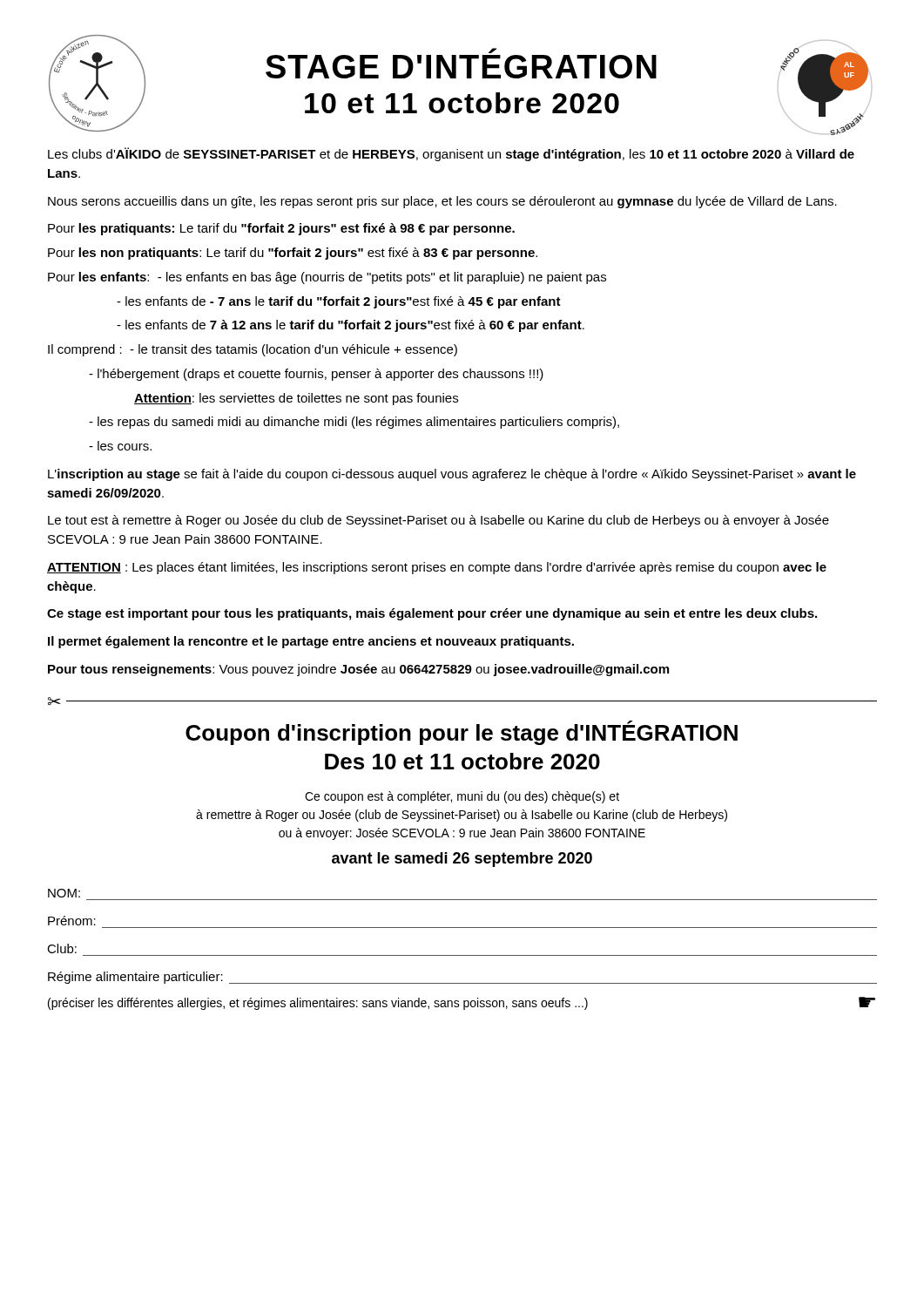
Task: Find the section header with the text "Des 10 et 11 octobre 2020"
Action: pos(462,762)
